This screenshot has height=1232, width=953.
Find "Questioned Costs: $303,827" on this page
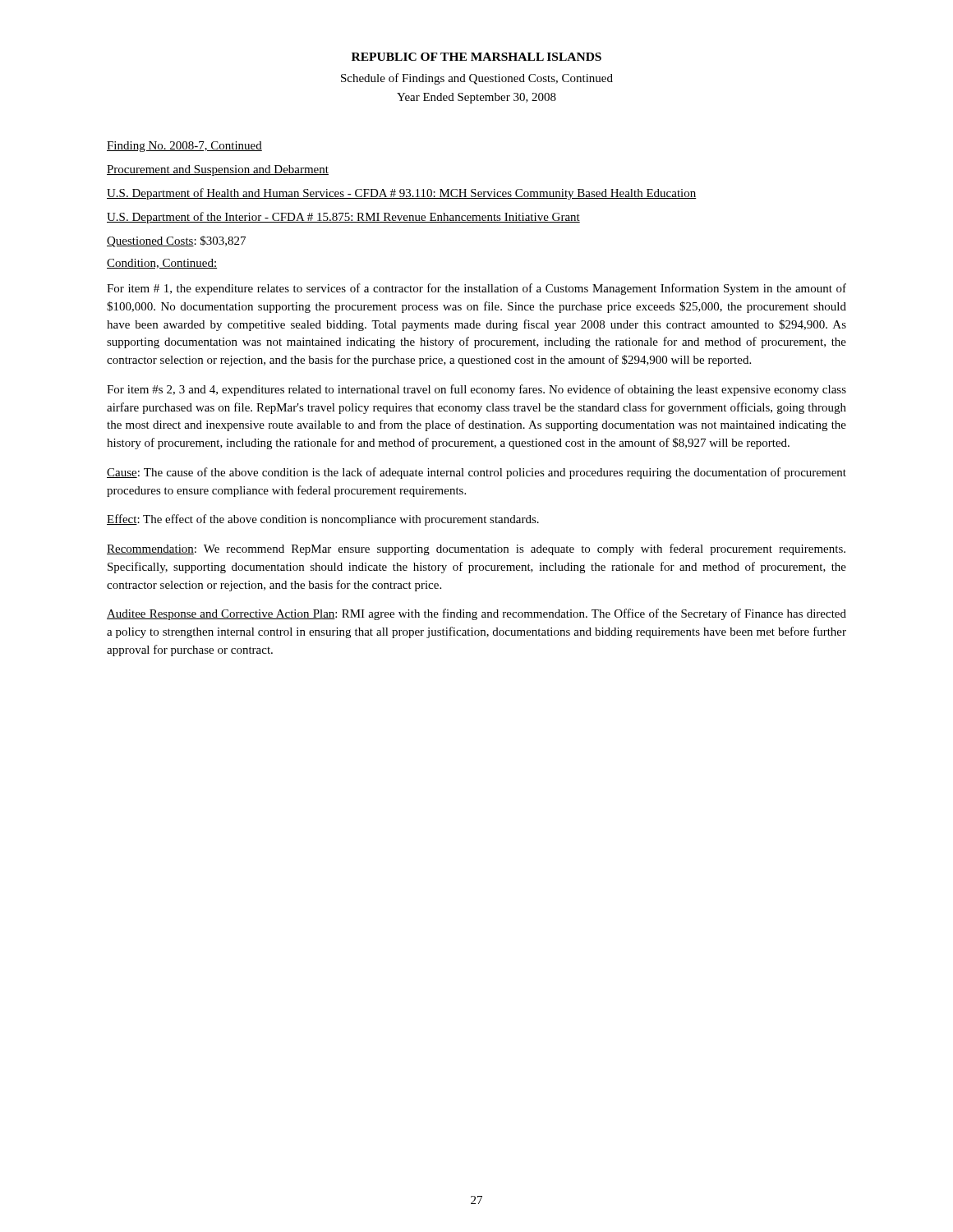pyautogui.click(x=176, y=241)
